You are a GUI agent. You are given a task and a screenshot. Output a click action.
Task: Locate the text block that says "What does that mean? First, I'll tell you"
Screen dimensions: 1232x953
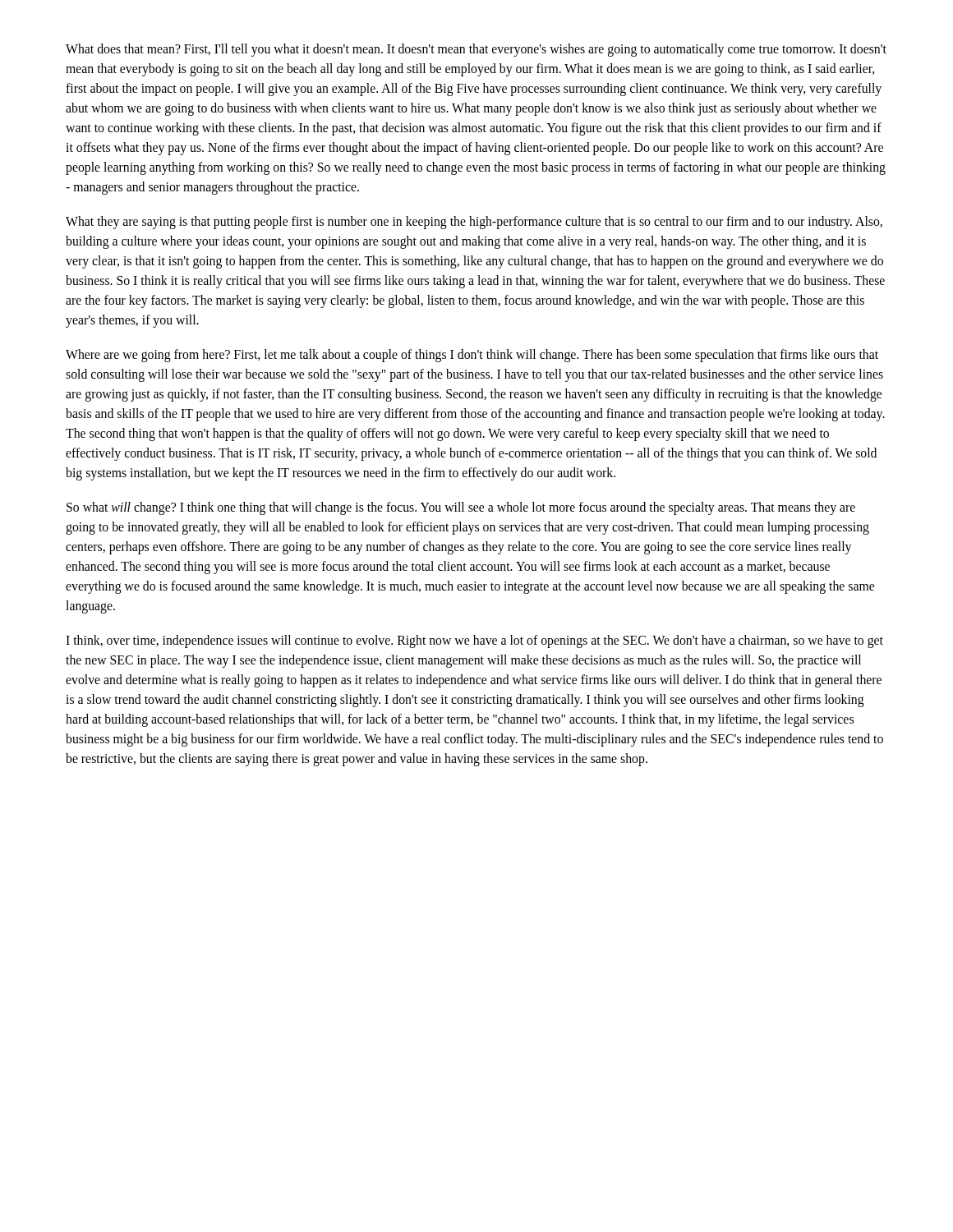pyautogui.click(x=476, y=118)
